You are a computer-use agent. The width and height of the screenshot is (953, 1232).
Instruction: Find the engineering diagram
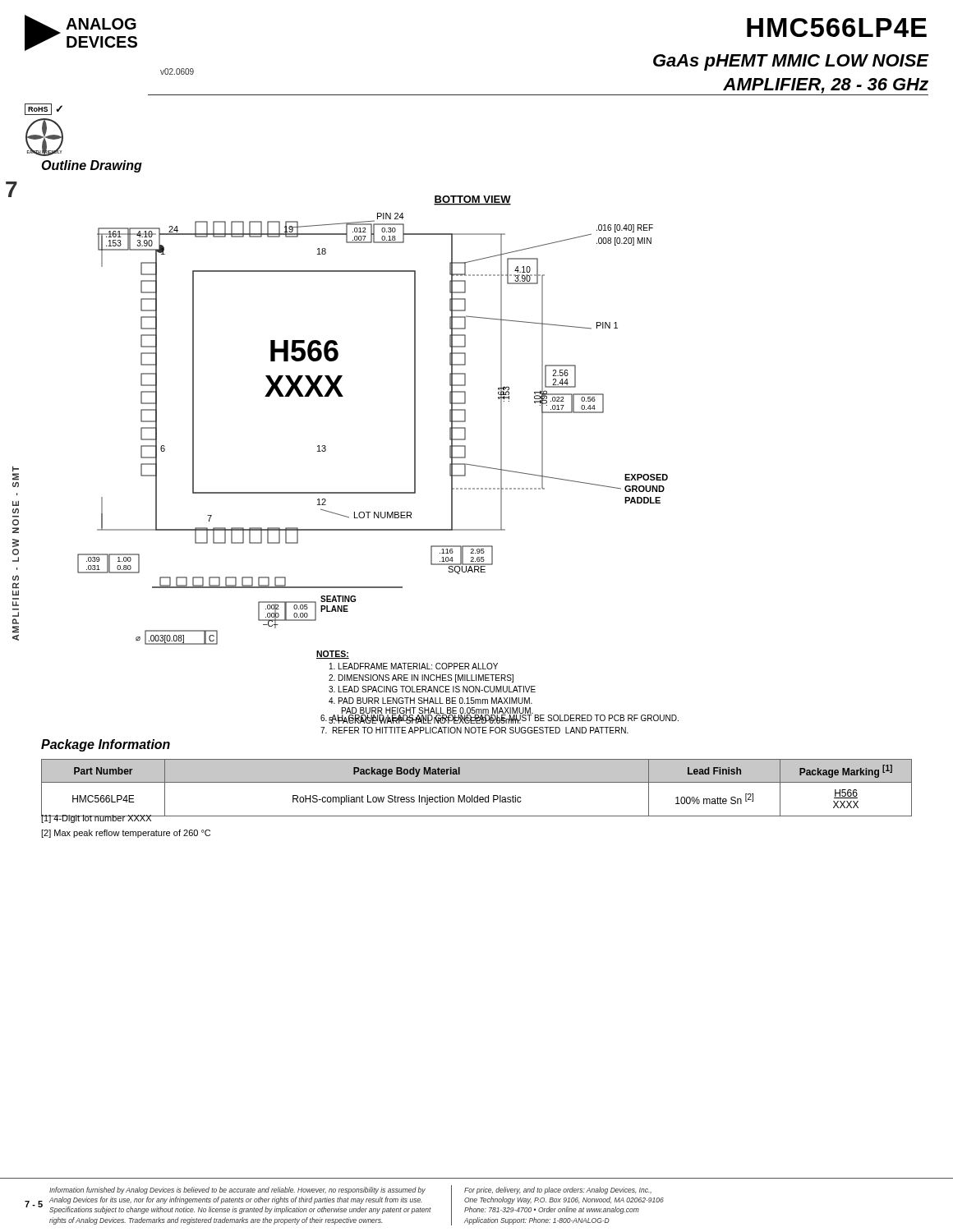pos(481,458)
